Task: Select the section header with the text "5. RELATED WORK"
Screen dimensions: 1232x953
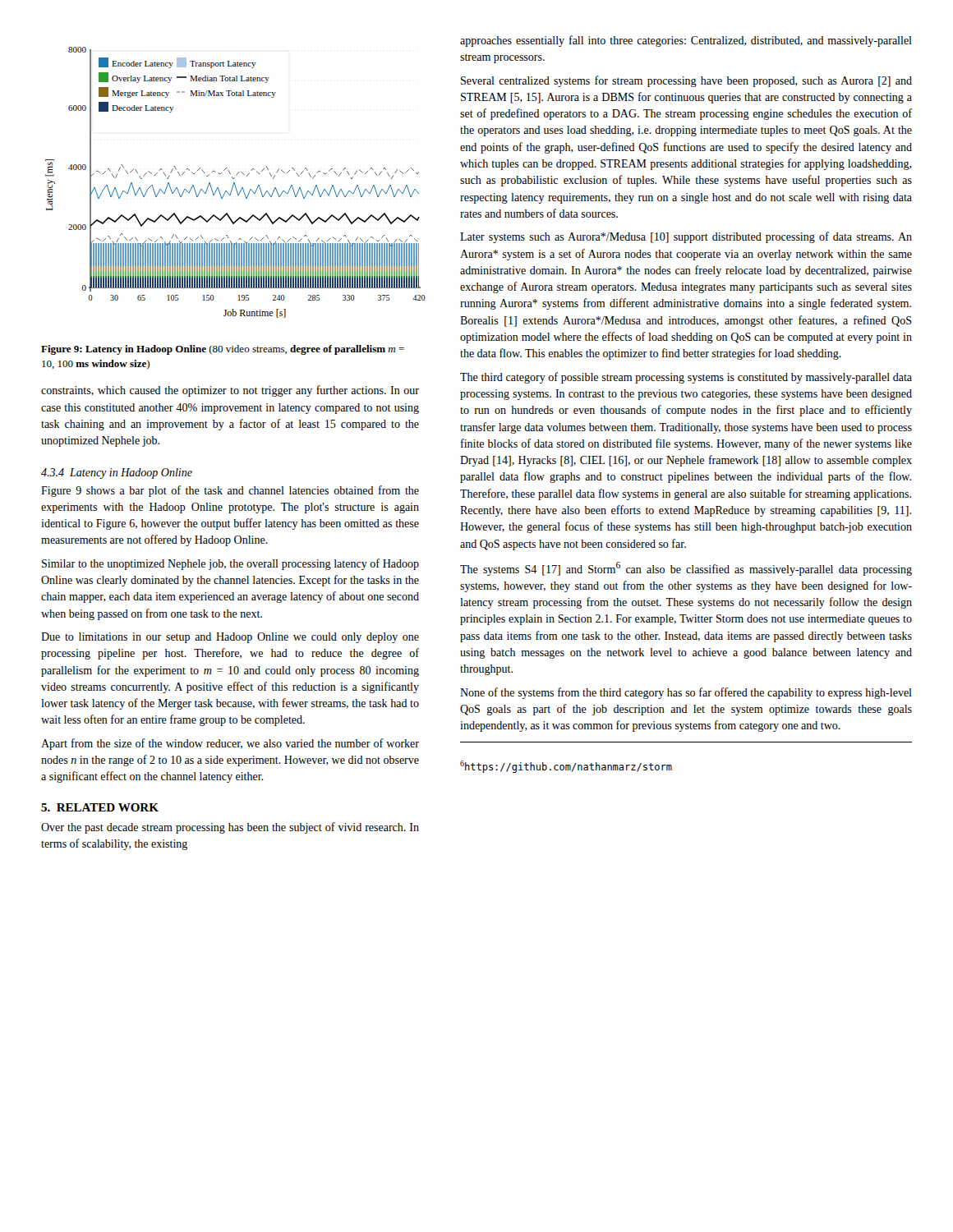Action: [x=100, y=807]
